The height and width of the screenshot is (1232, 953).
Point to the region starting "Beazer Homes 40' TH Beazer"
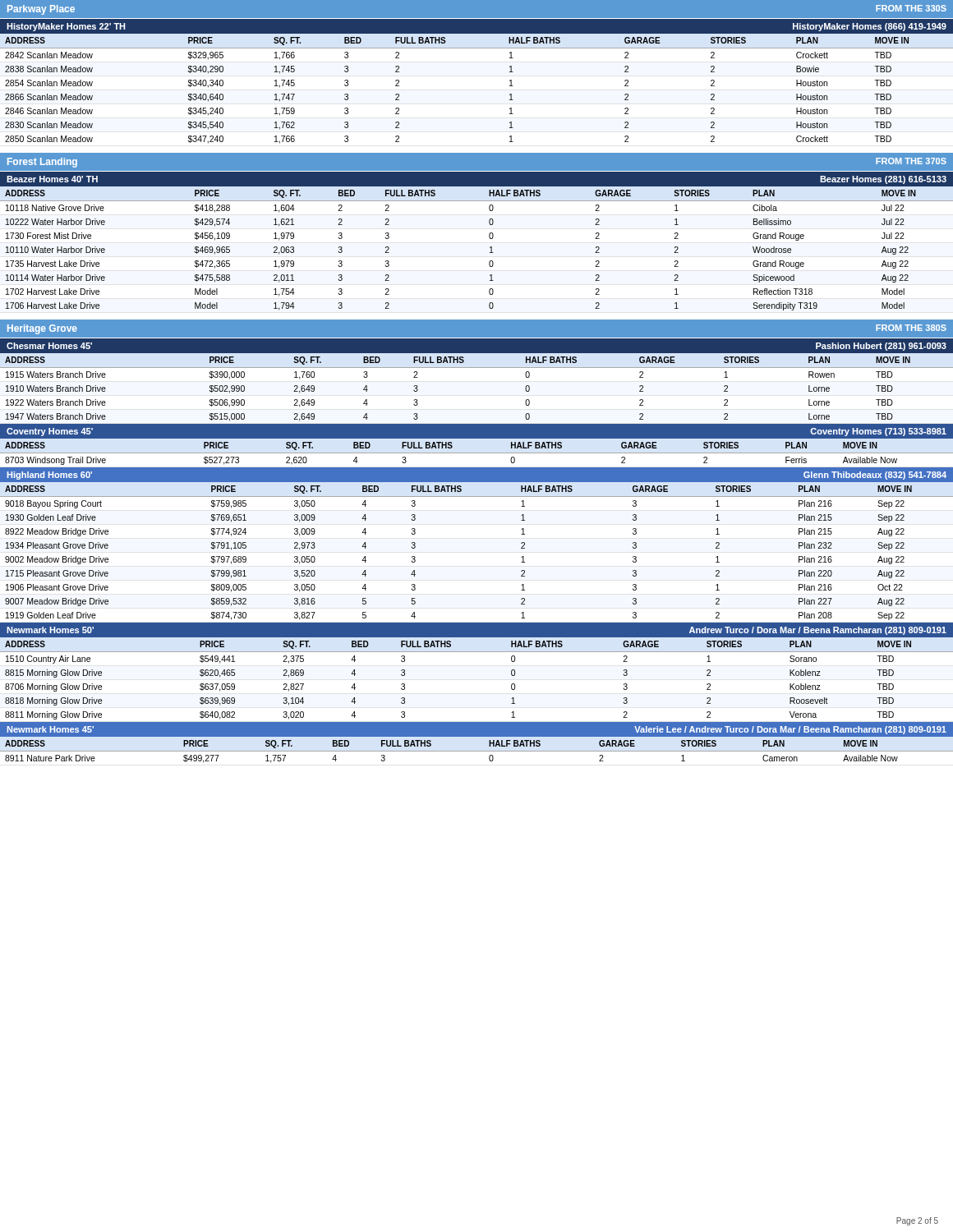coord(476,179)
